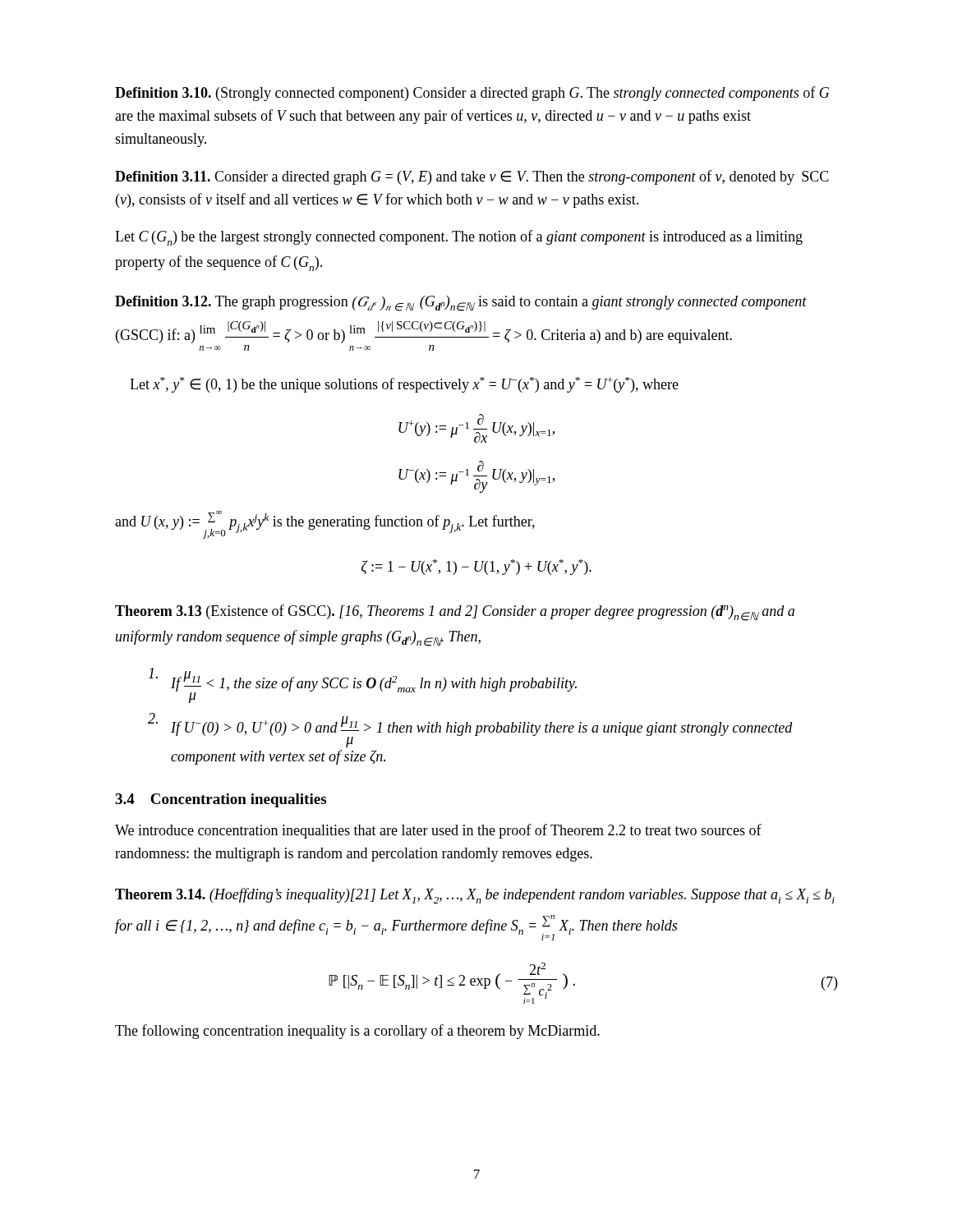Select the text block with the text "Definition 3.10. (Strongly connected component) Consider a directed"

pos(472,116)
